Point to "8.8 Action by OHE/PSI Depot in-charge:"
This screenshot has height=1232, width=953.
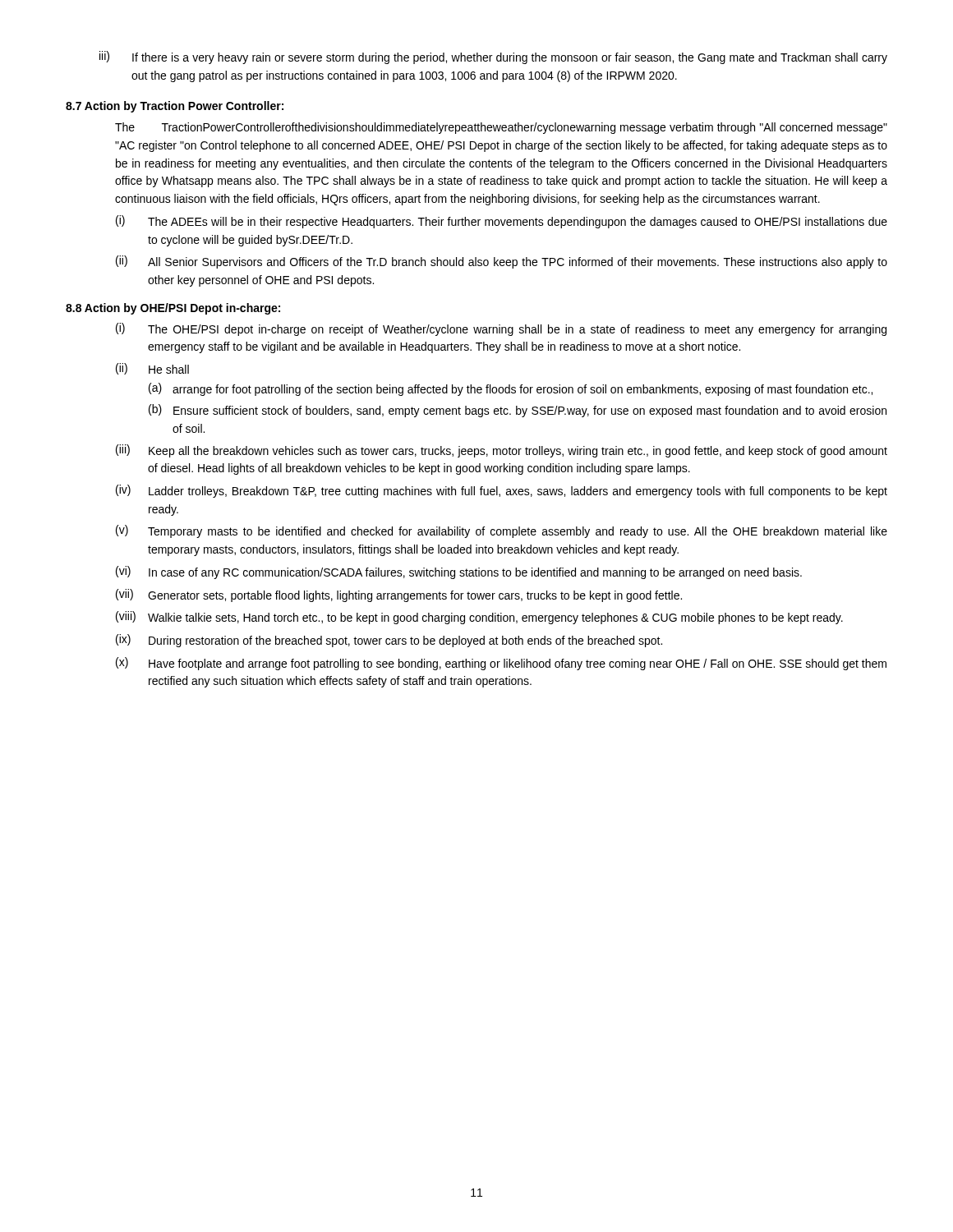click(x=174, y=308)
